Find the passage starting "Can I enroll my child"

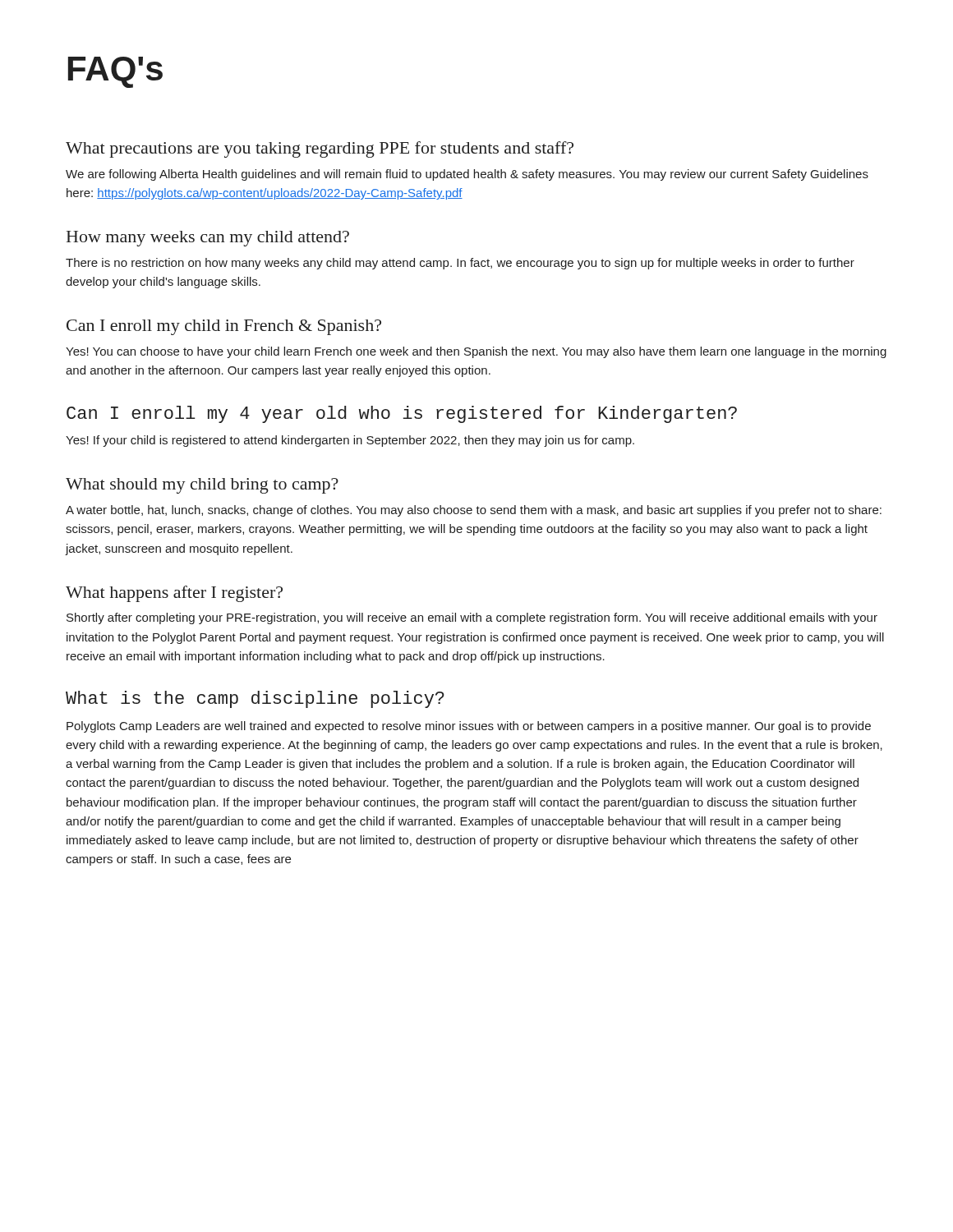[x=224, y=325]
